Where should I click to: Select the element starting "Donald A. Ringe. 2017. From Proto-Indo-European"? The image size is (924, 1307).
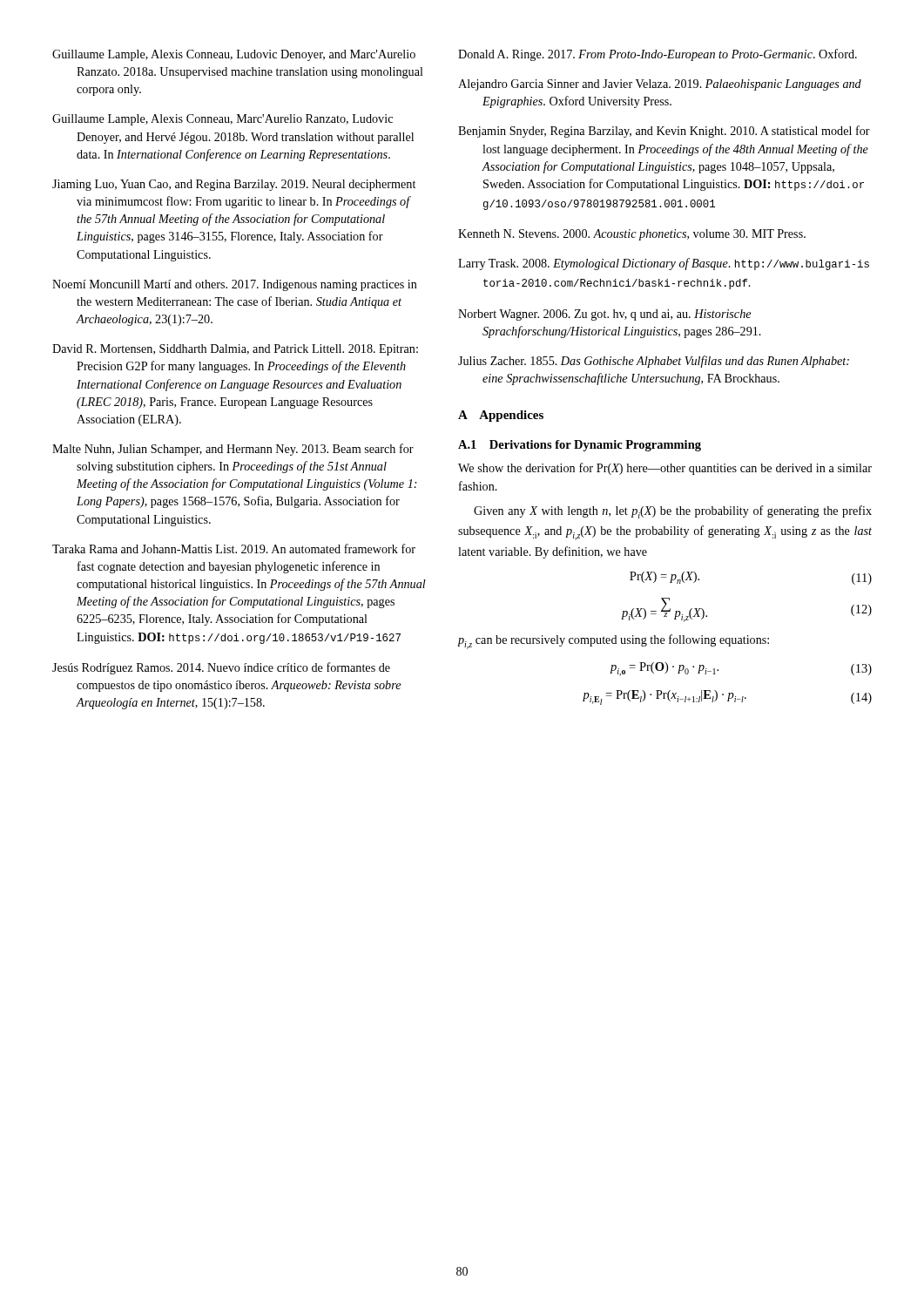tap(658, 54)
